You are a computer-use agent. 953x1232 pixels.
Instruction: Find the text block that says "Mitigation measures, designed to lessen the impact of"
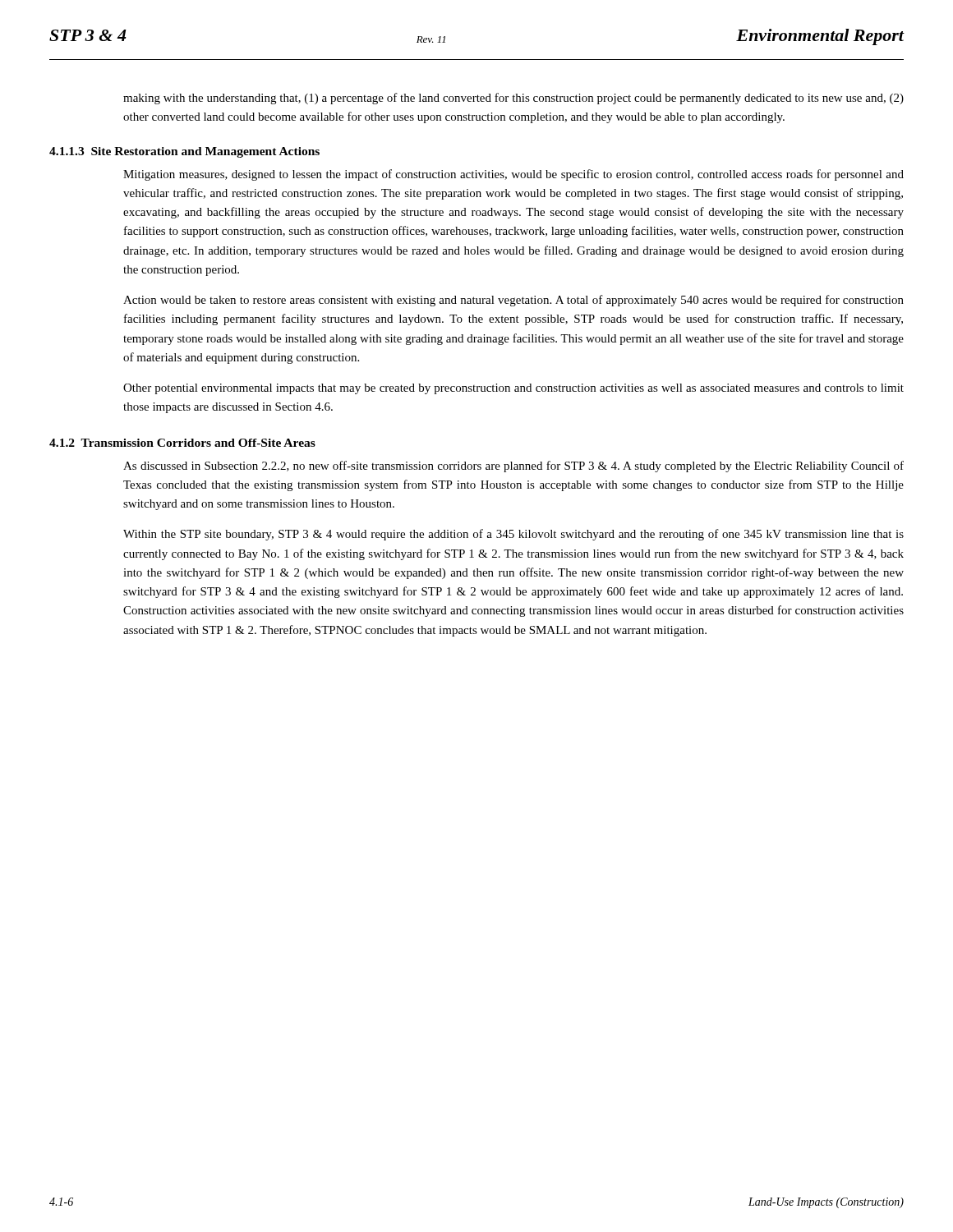(x=513, y=221)
